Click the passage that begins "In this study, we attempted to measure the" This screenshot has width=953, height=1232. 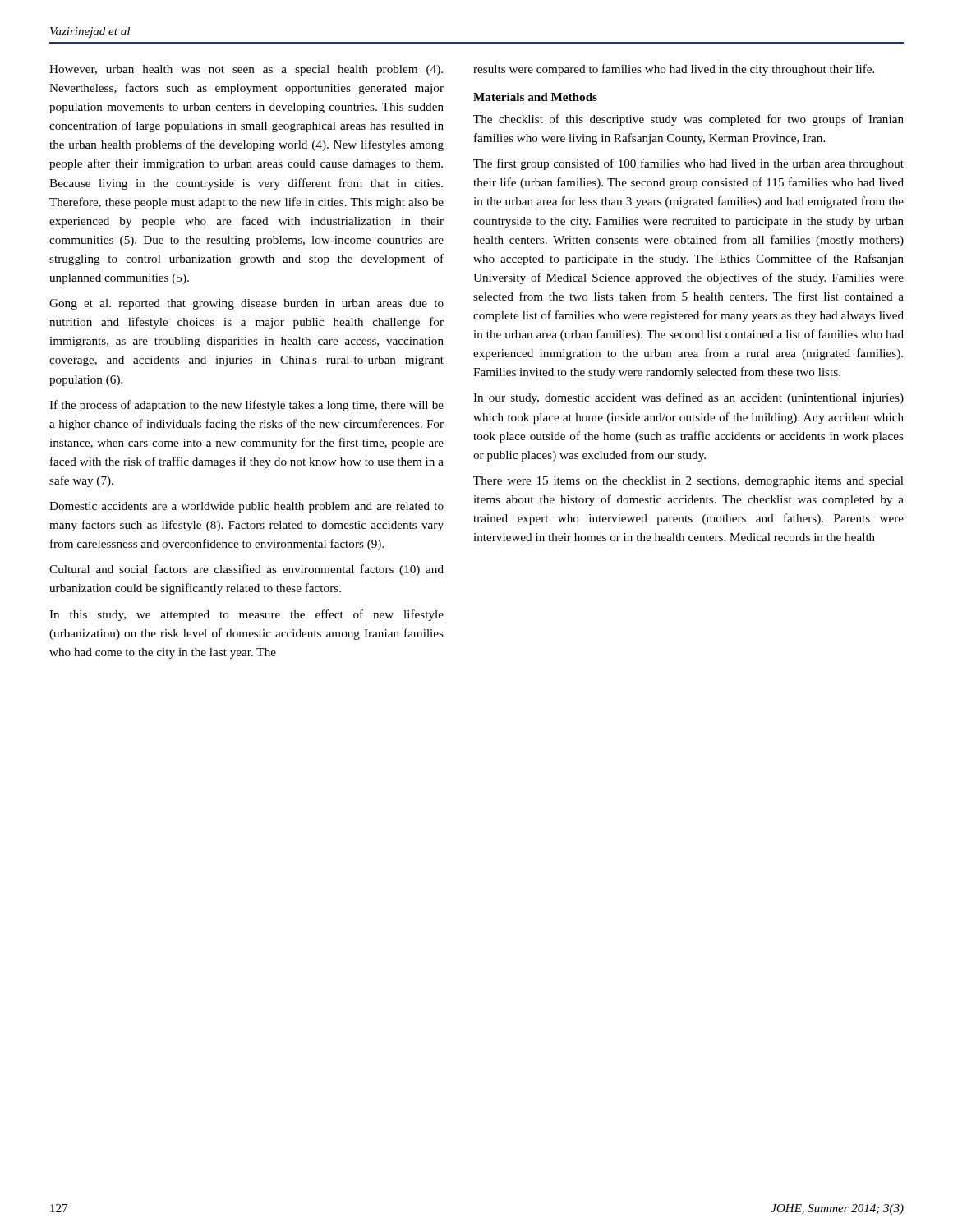(246, 633)
